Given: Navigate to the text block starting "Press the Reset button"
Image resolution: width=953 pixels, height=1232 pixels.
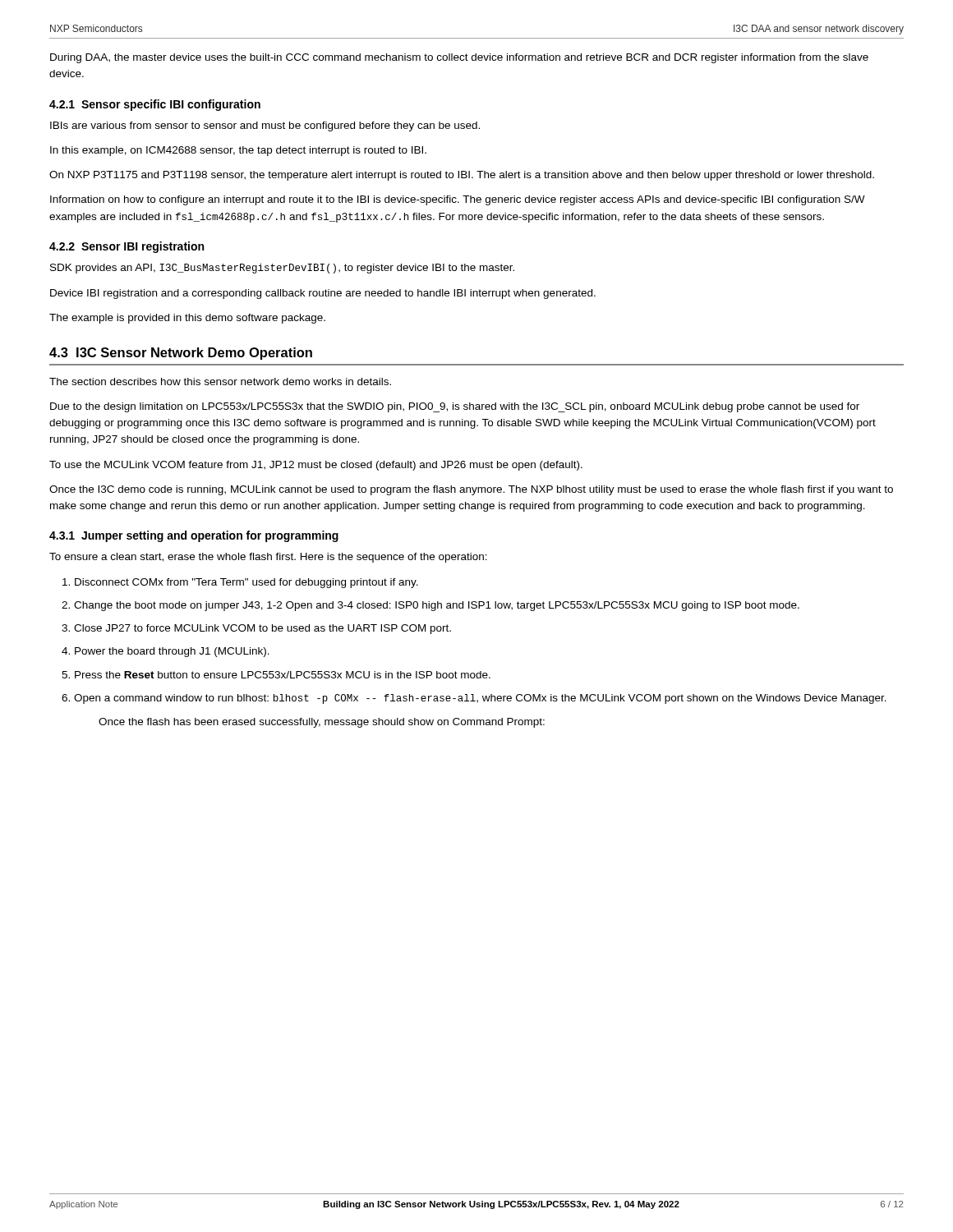Looking at the screenshot, I should [x=489, y=675].
